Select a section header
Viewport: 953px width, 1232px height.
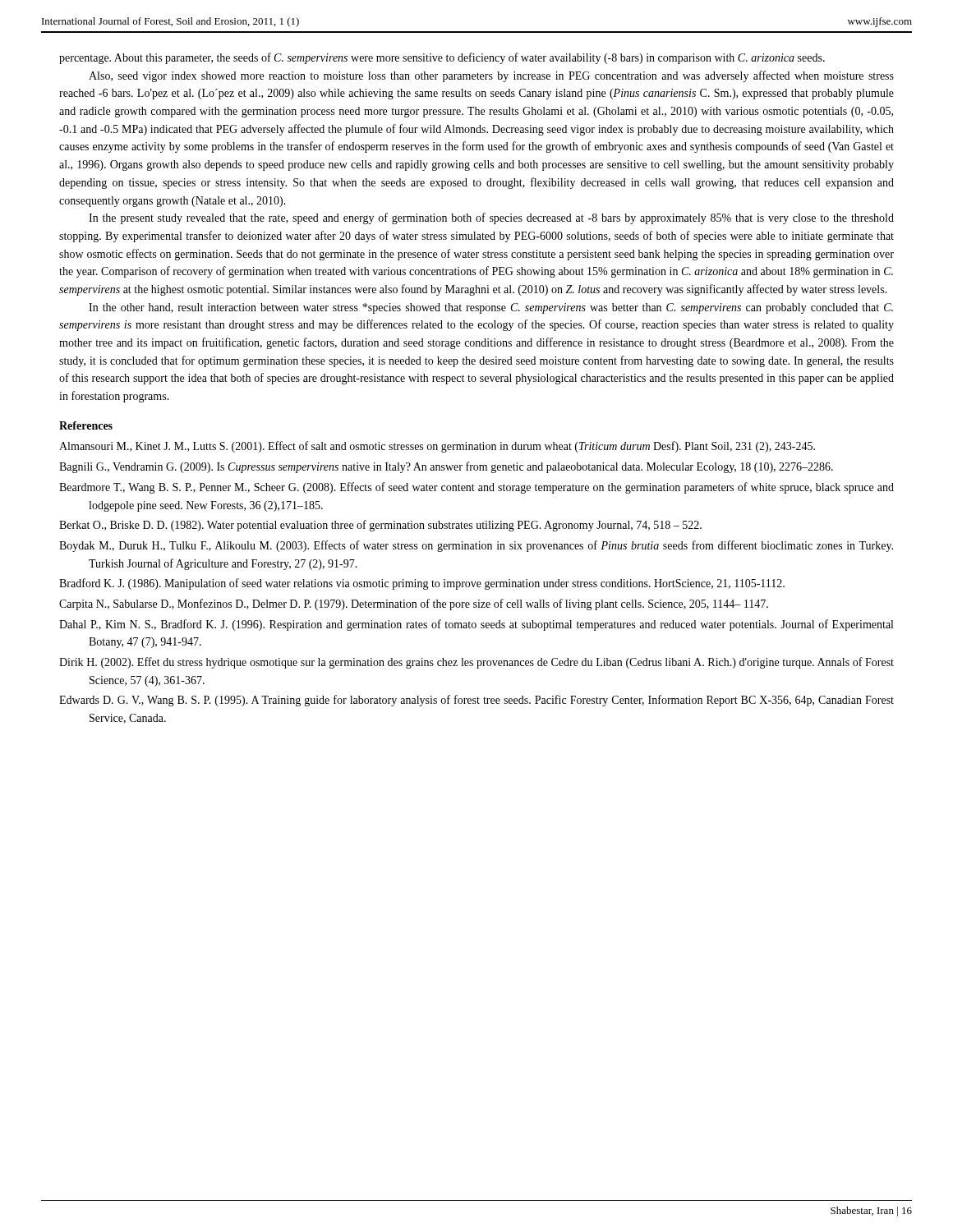tap(86, 426)
